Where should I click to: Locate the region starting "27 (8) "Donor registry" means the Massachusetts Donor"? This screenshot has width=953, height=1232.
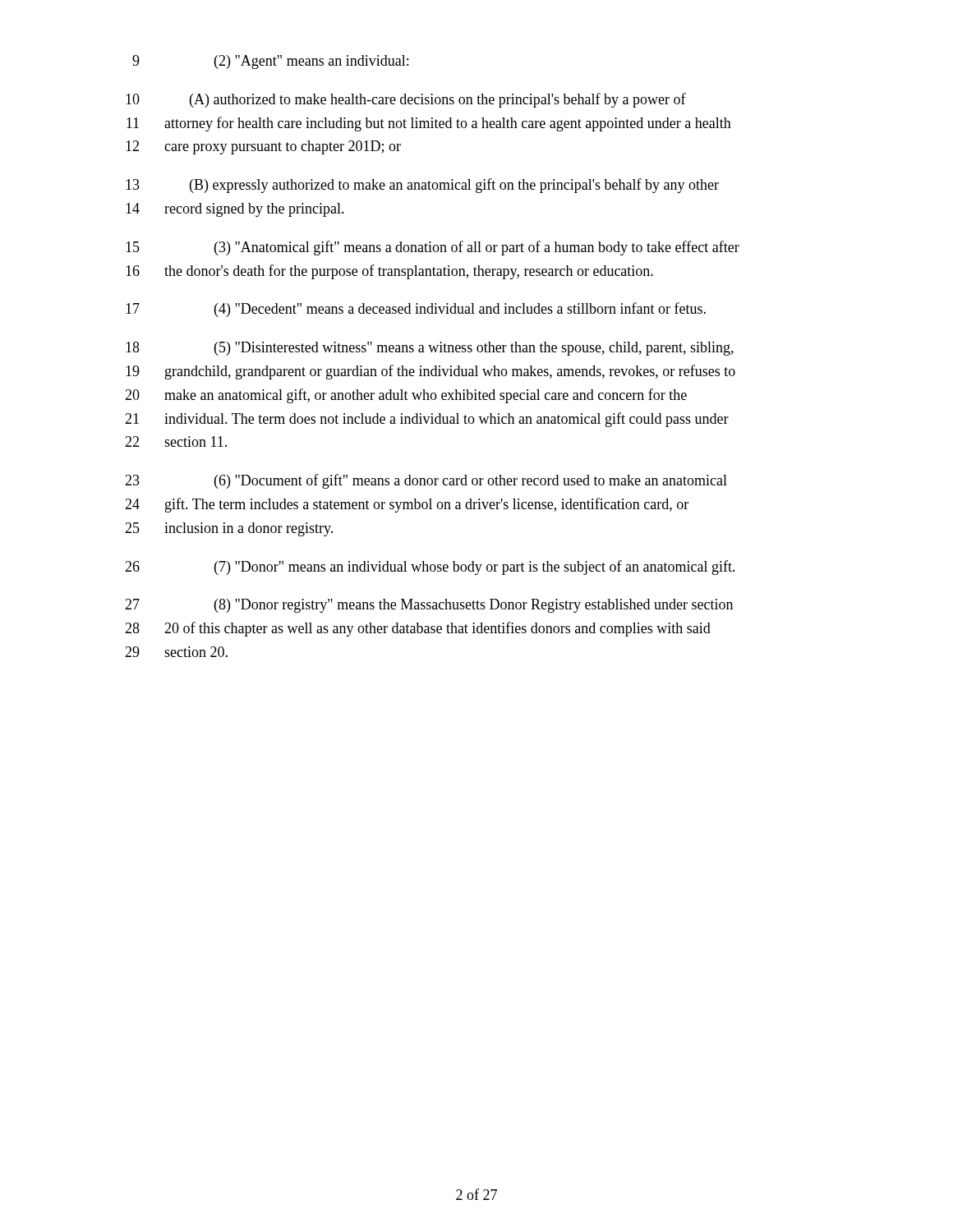point(476,629)
